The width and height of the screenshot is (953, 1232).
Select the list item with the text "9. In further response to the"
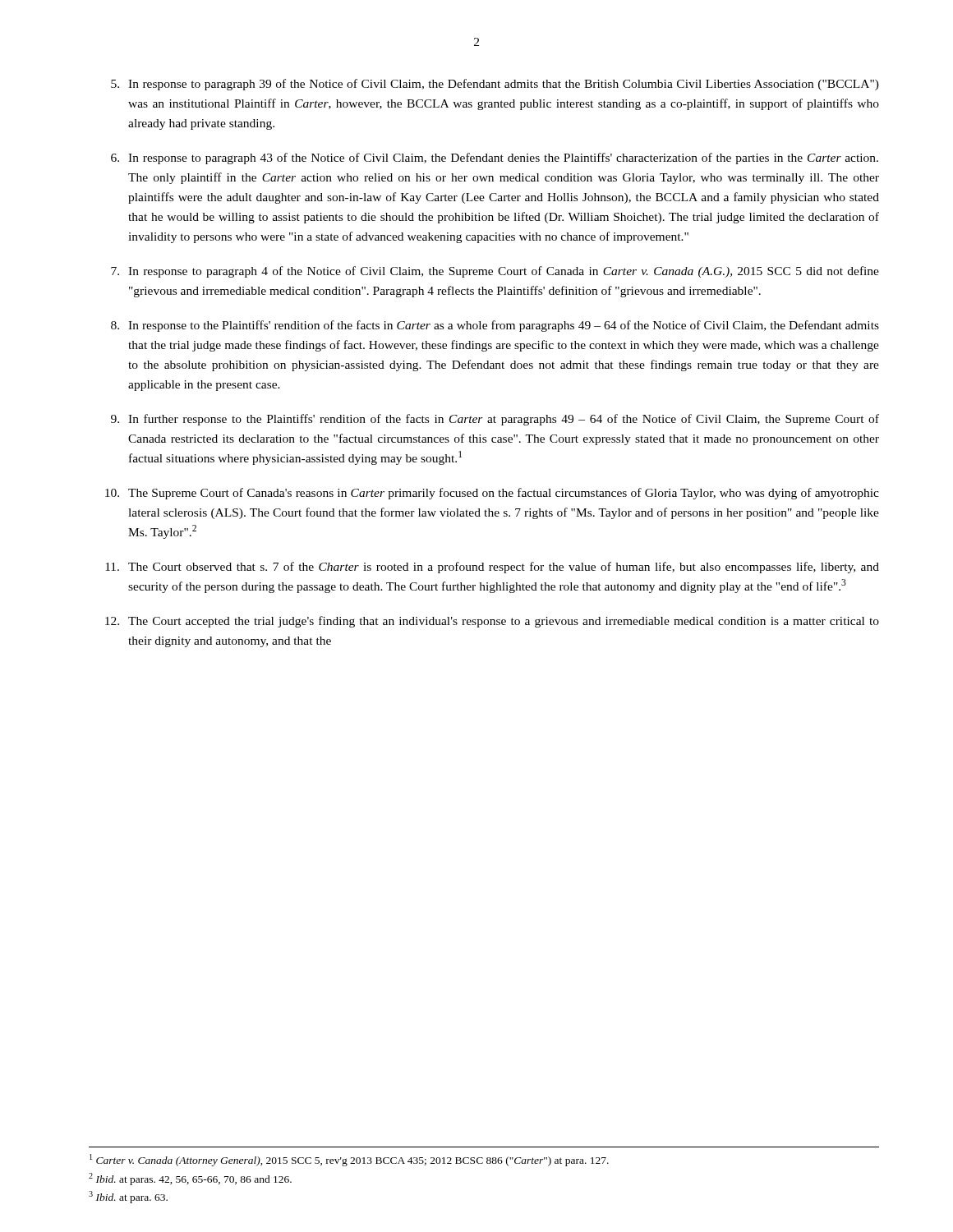(x=484, y=439)
